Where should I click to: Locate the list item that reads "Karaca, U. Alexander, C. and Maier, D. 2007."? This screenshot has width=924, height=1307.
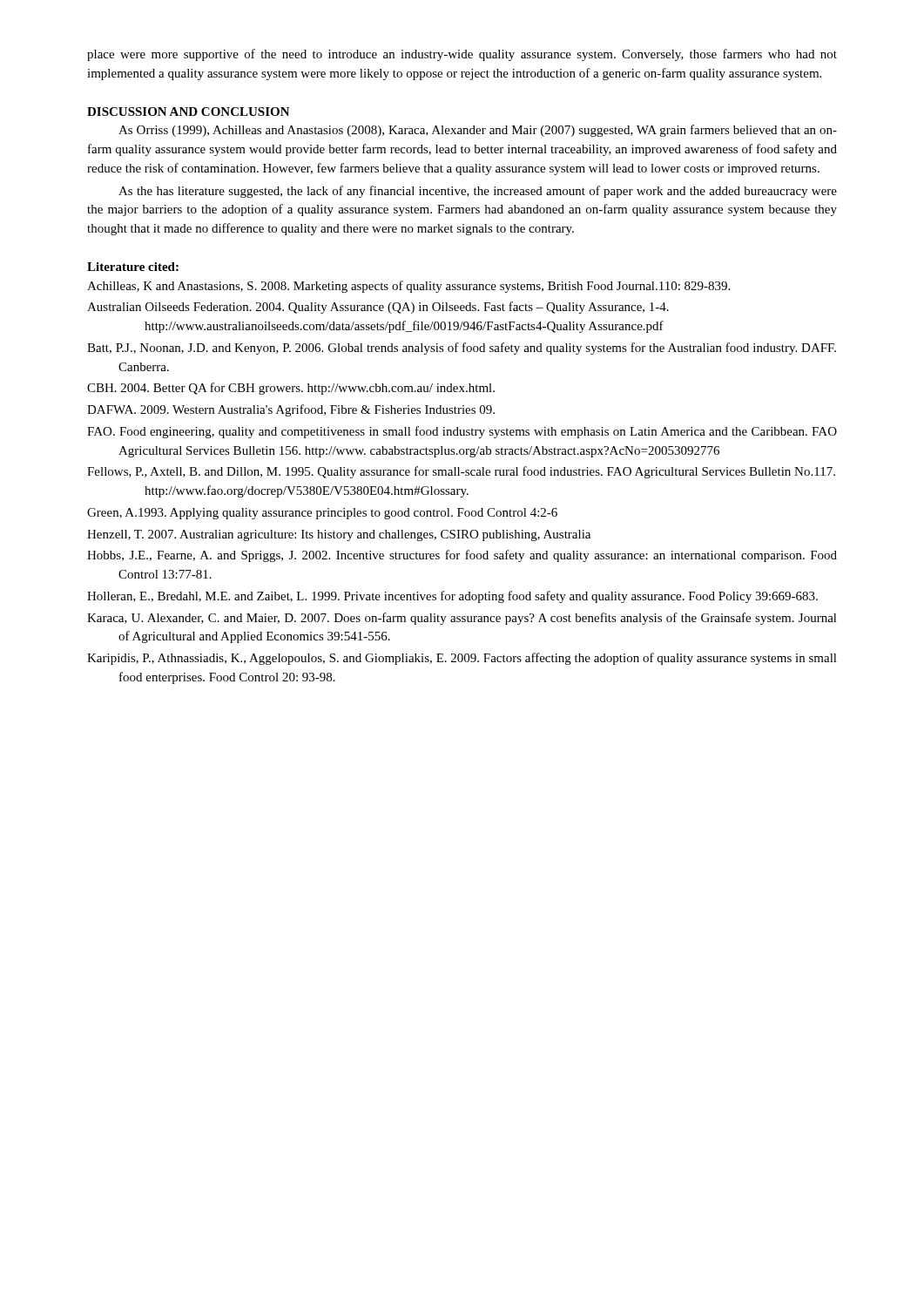coord(462,627)
